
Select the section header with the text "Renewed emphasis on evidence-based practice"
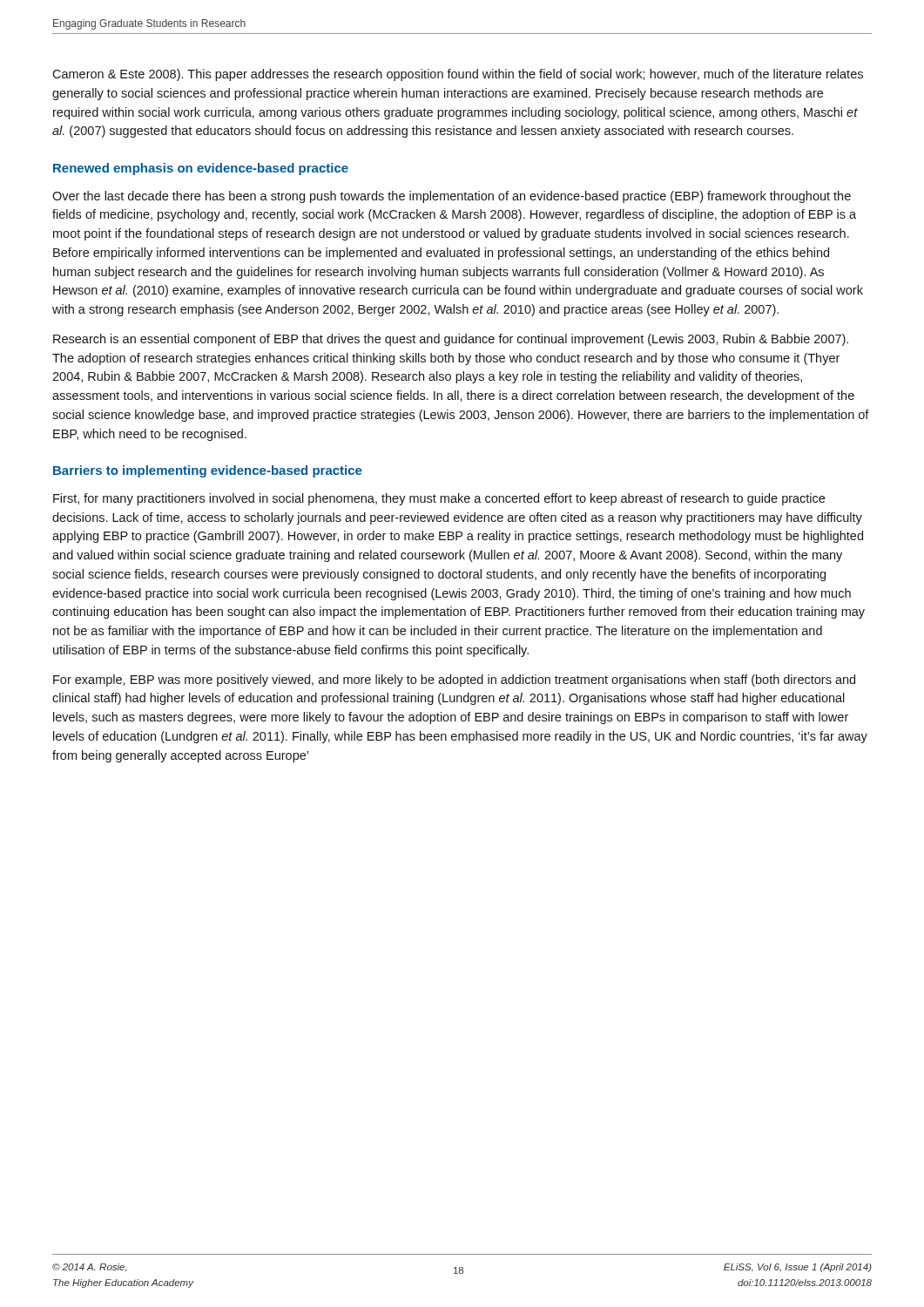coord(200,168)
